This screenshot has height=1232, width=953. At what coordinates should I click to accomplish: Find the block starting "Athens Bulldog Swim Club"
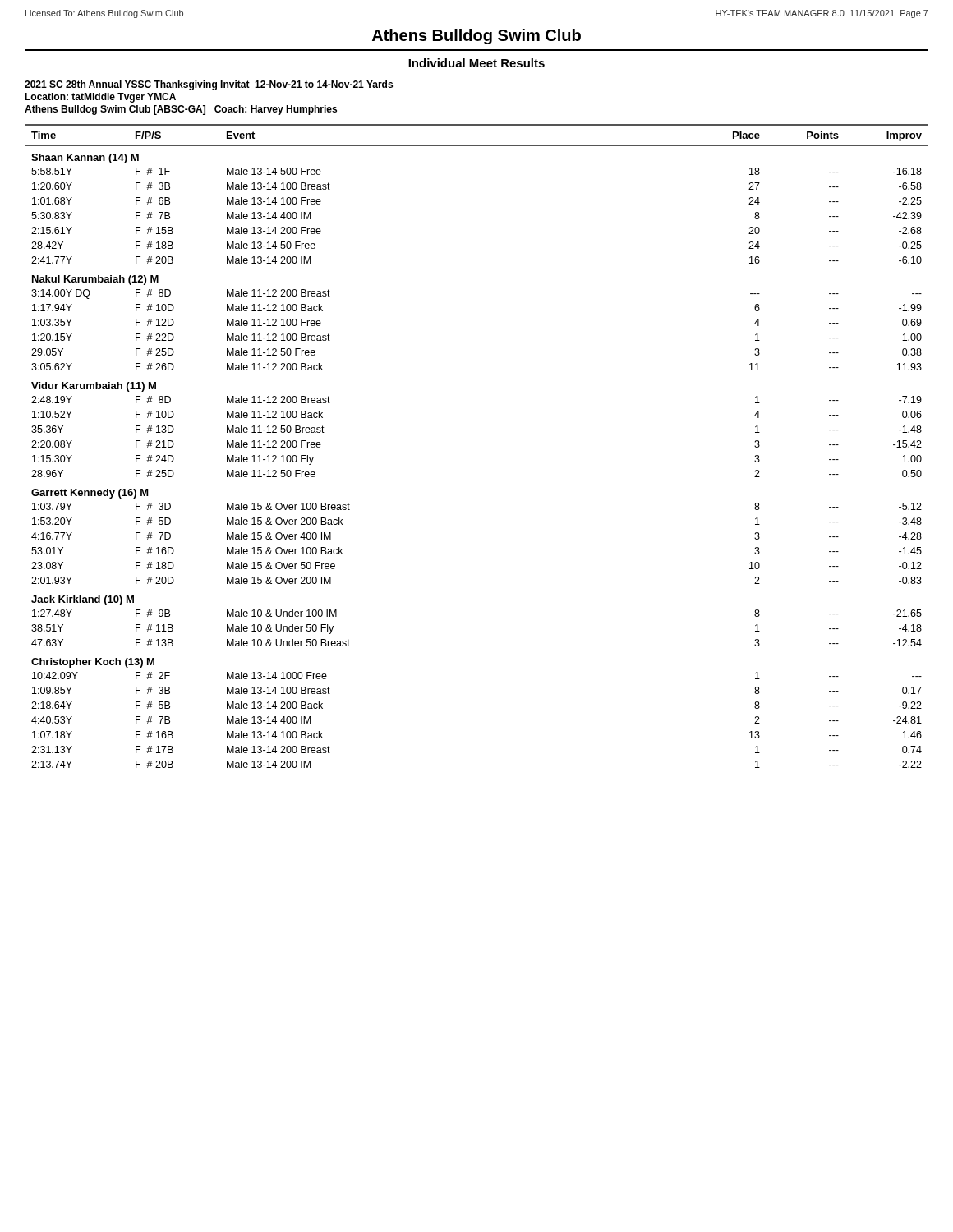(x=476, y=39)
